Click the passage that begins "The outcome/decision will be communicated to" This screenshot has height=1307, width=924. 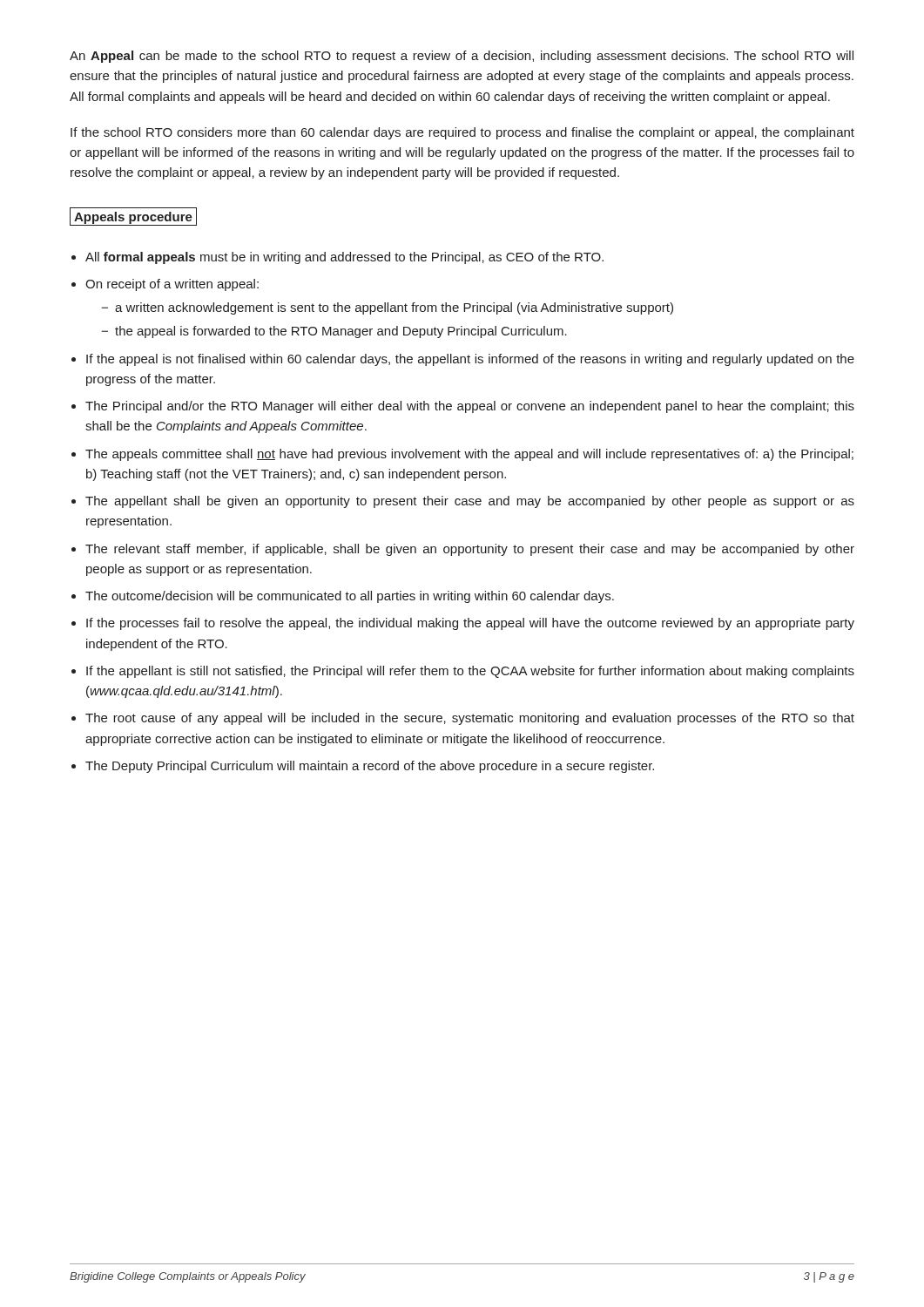(x=350, y=596)
